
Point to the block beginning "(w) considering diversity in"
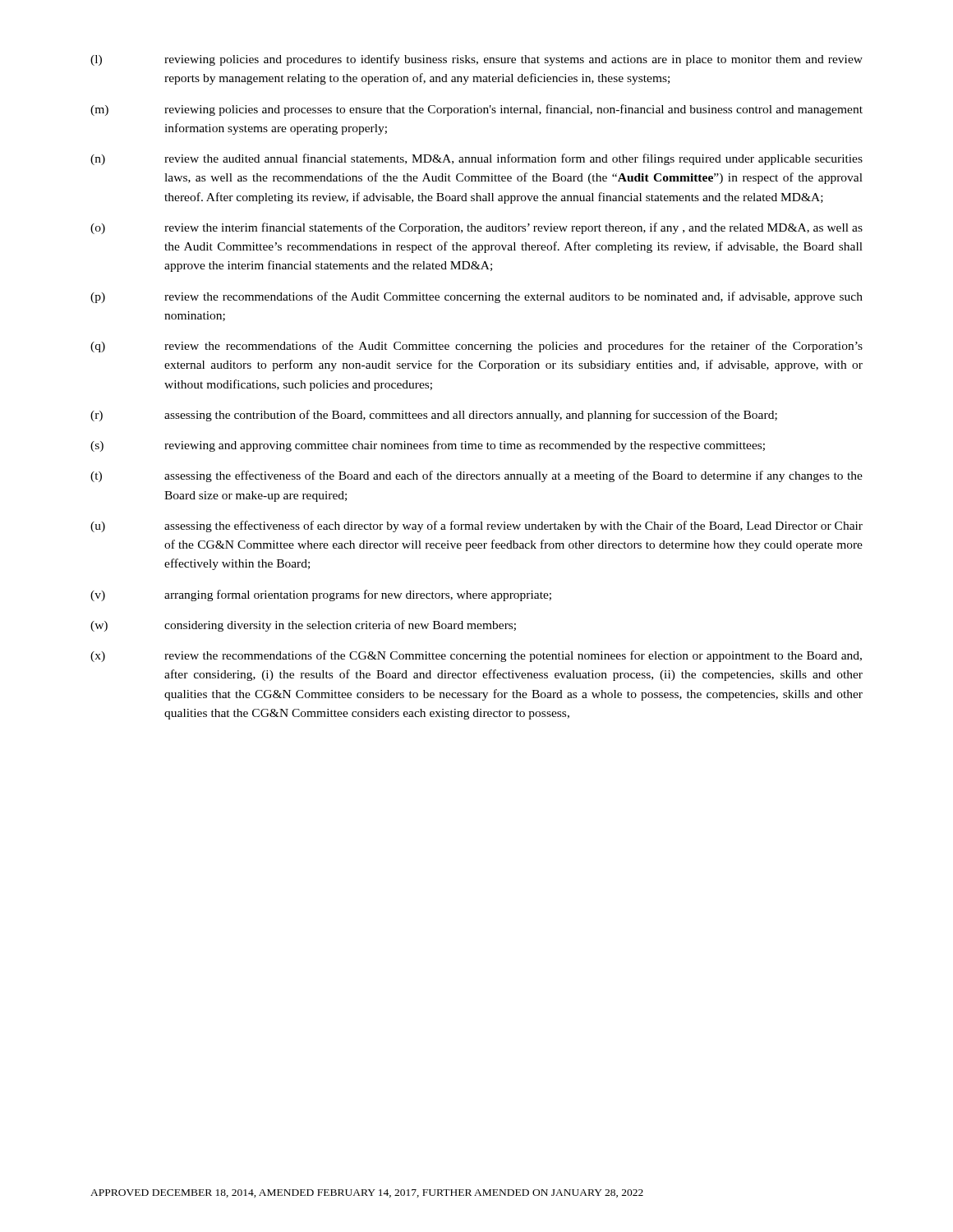click(476, 625)
